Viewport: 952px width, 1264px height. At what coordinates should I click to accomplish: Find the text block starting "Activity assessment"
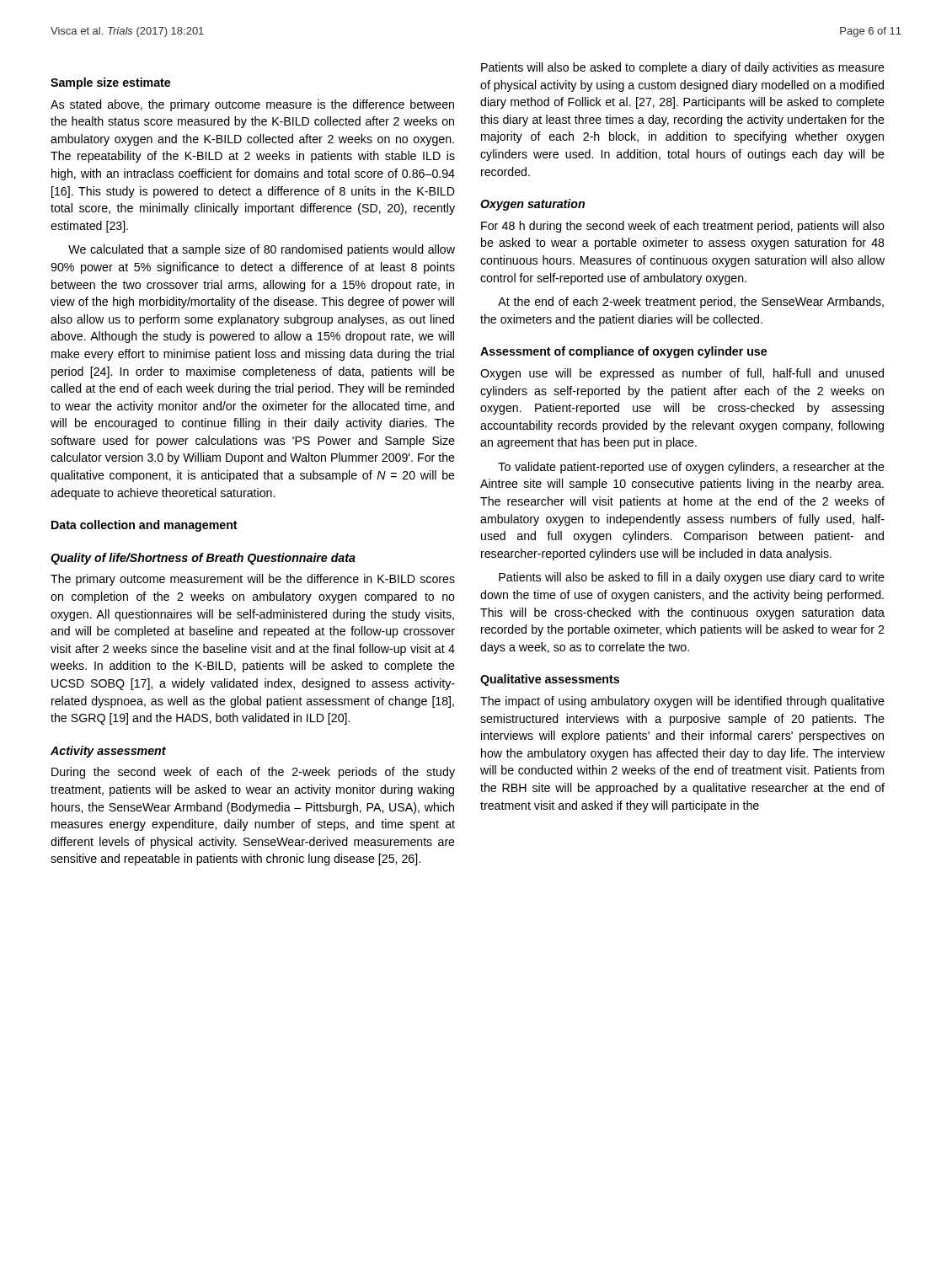point(108,751)
